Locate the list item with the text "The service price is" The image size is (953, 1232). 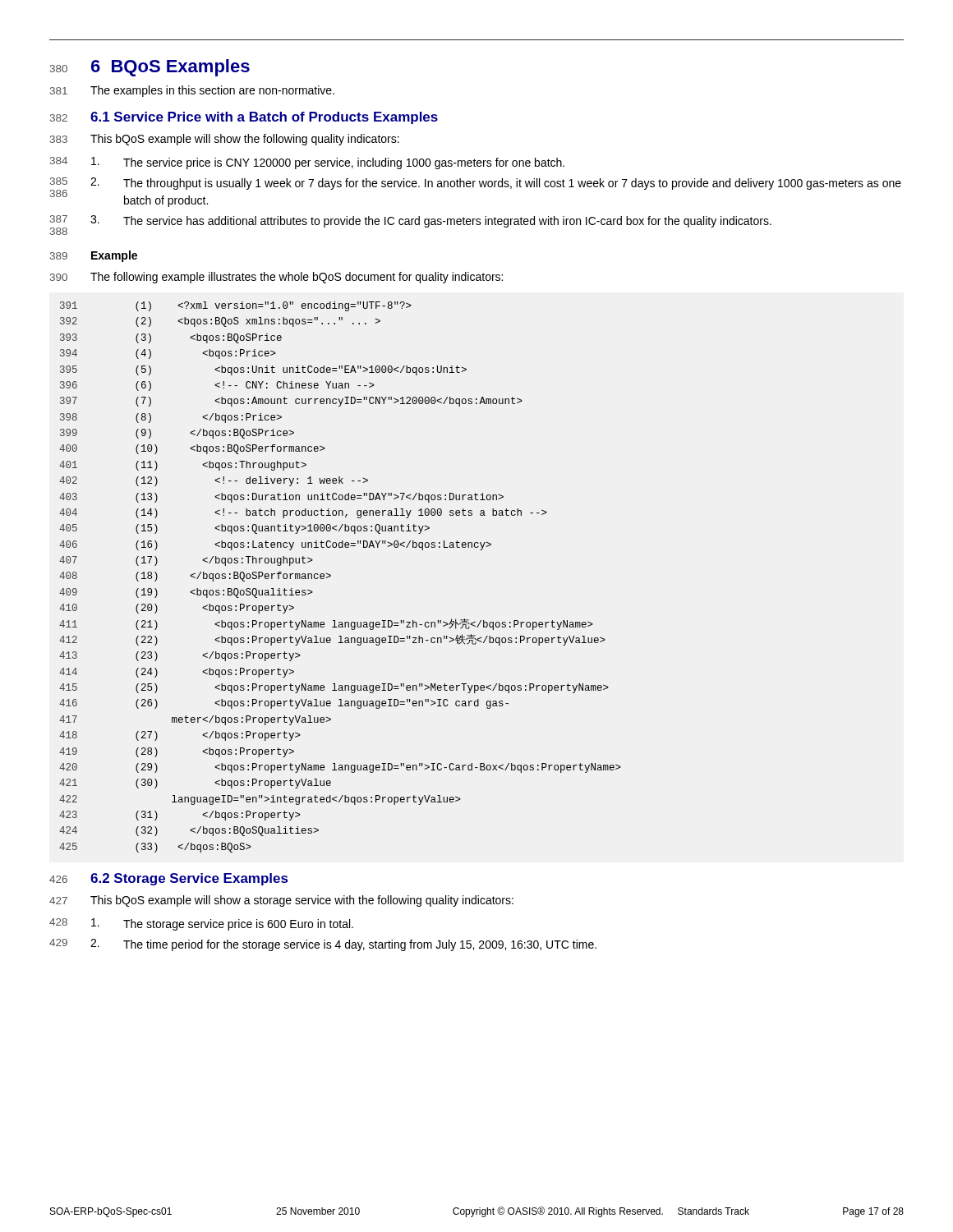(497, 163)
